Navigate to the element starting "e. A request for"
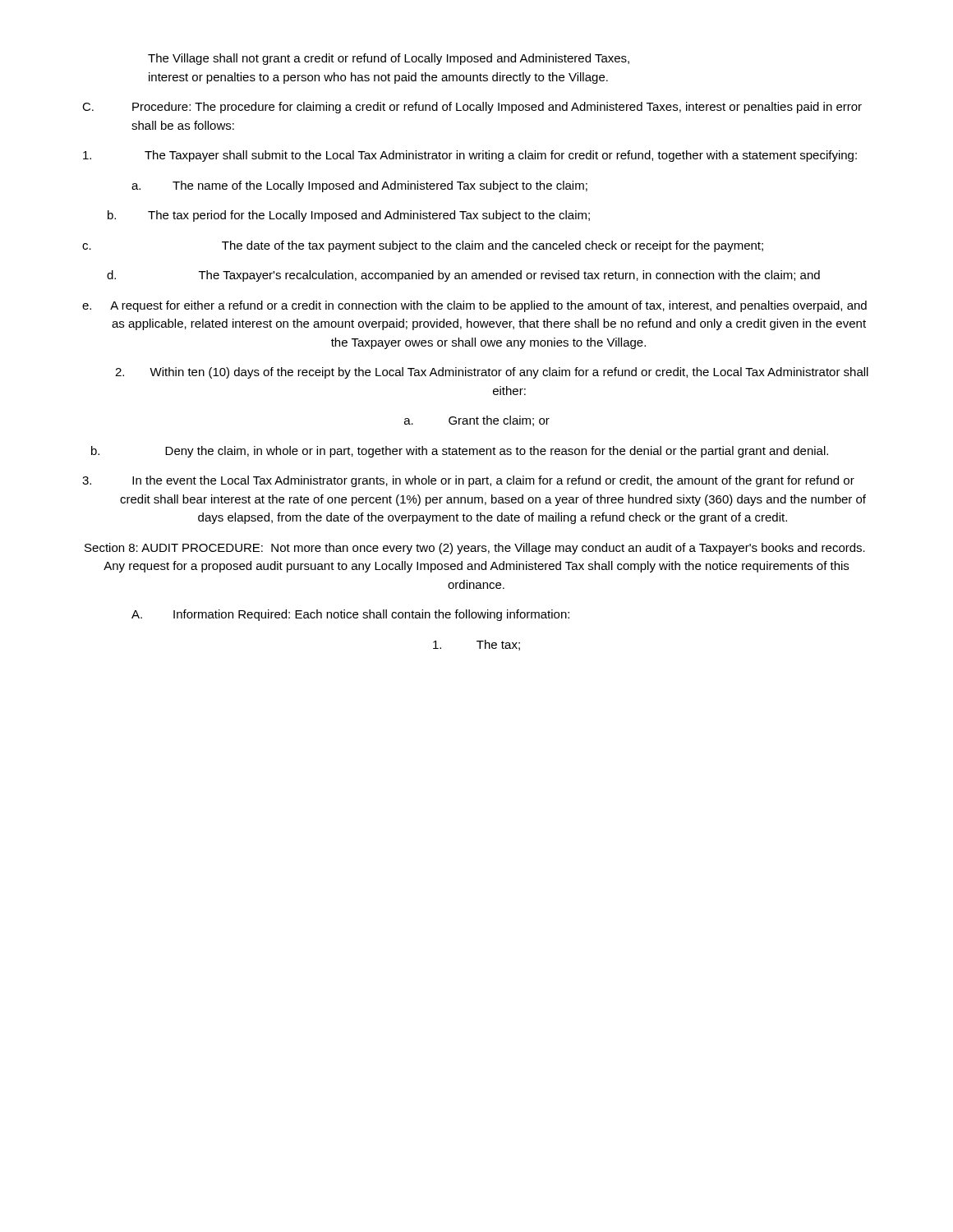The height and width of the screenshot is (1232, 953). click(x=476, y=324)
